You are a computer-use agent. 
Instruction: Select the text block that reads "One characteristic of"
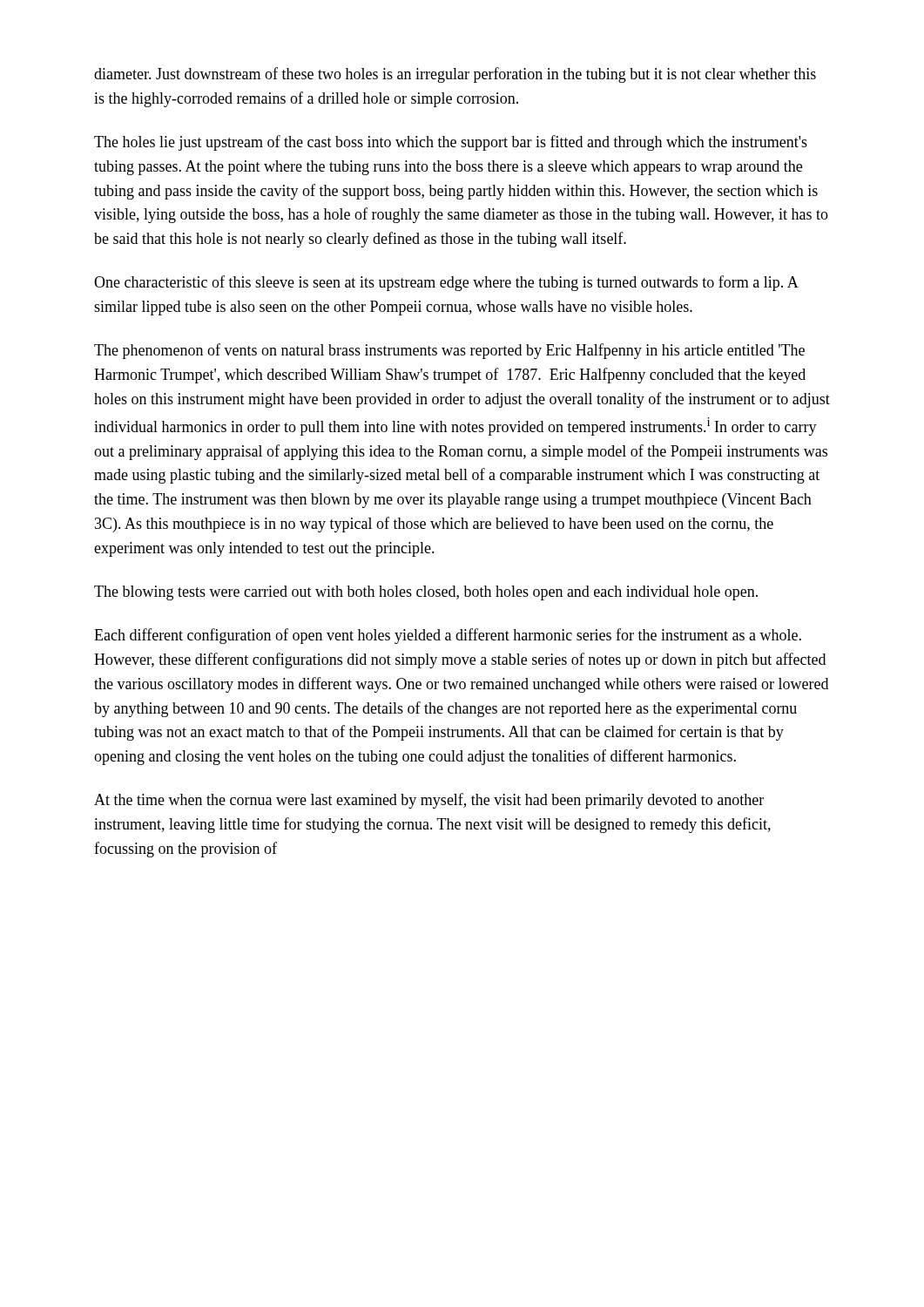click(446, 295)
